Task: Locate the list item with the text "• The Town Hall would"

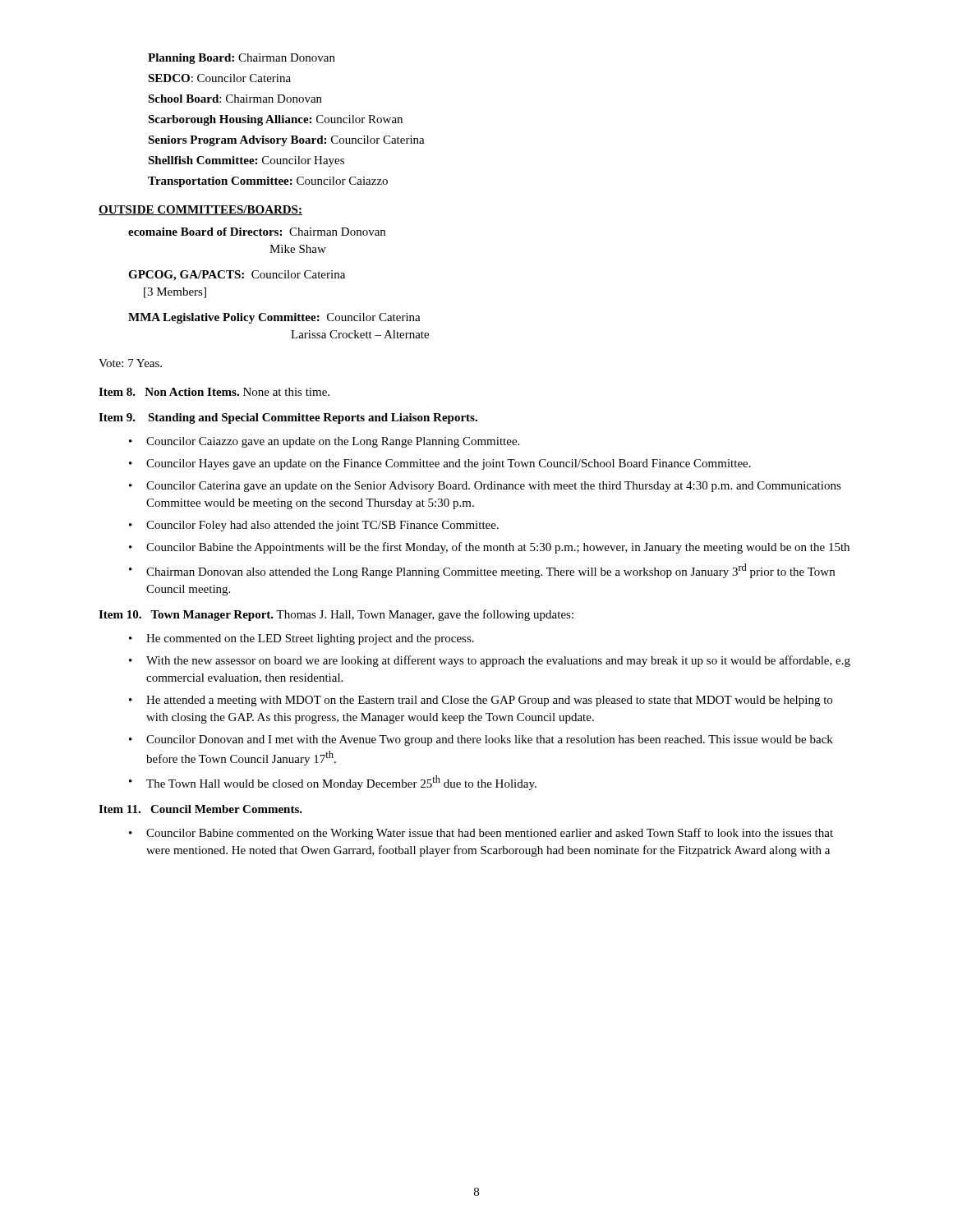Action: point(491,783)
